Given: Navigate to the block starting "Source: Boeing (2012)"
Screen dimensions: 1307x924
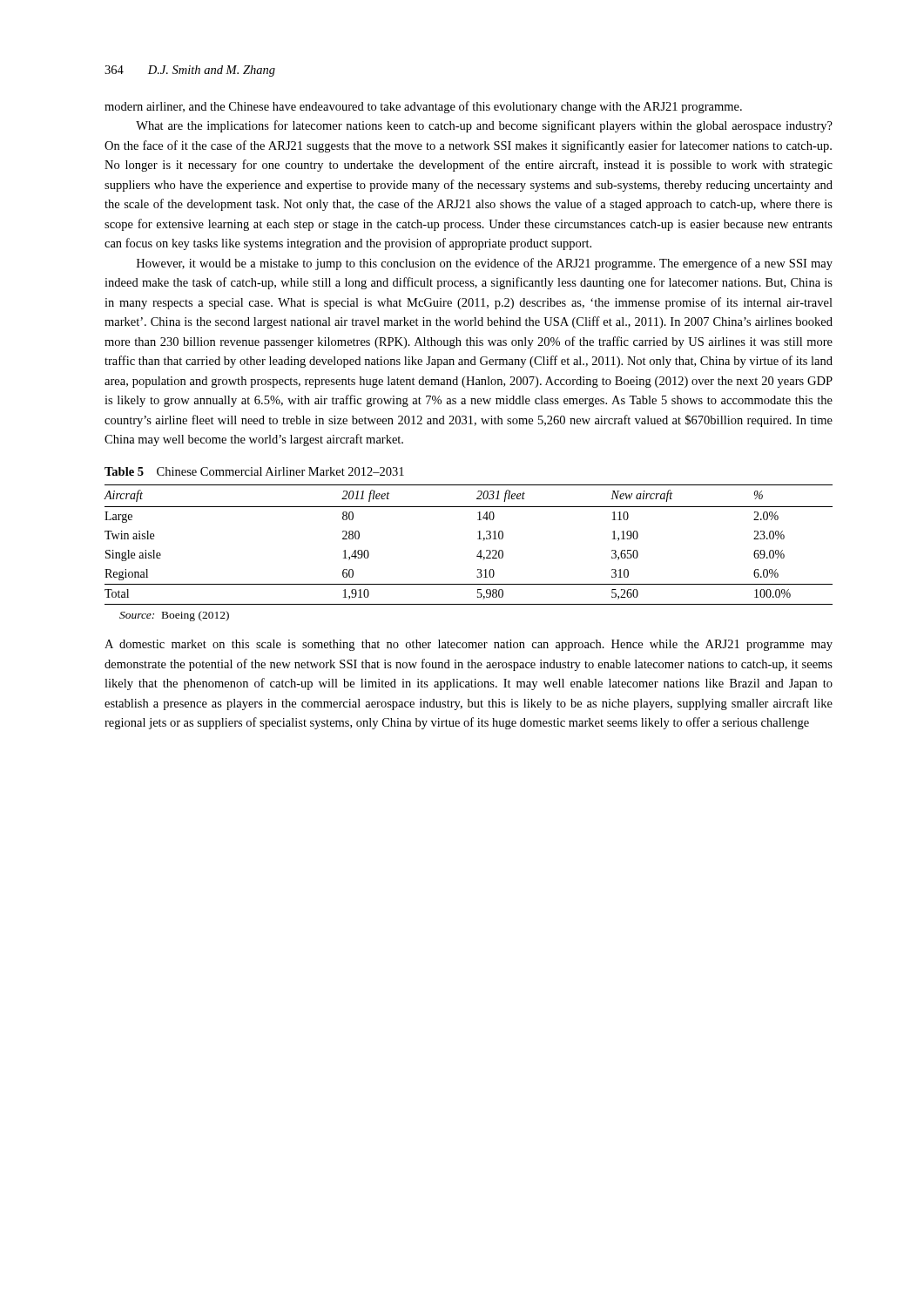Looking at the screenshot, I should click(167, 615).
